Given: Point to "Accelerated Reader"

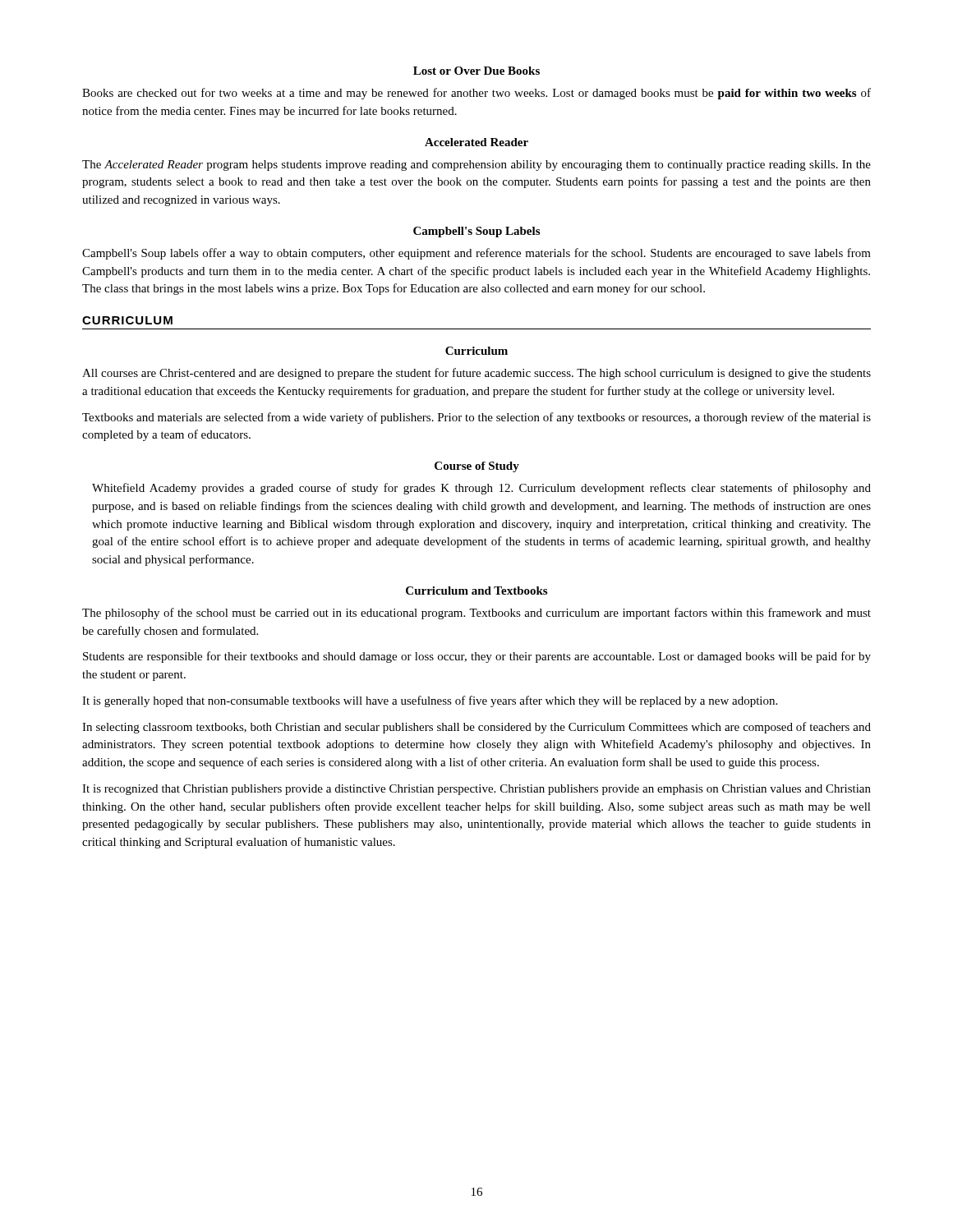Looking at the screenshot, I should 476,142.
